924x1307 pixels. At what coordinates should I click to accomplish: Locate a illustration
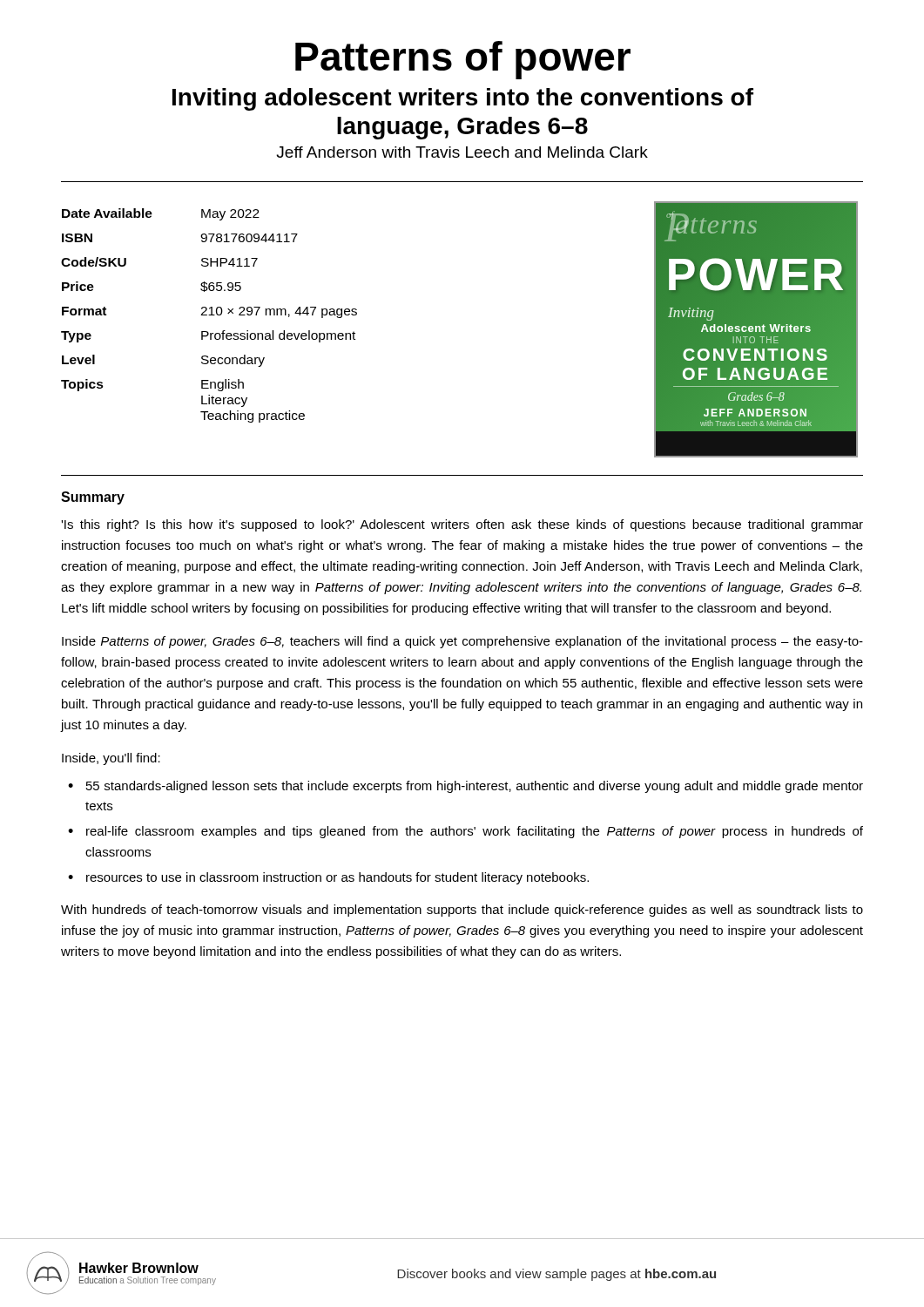click(759, 329)
